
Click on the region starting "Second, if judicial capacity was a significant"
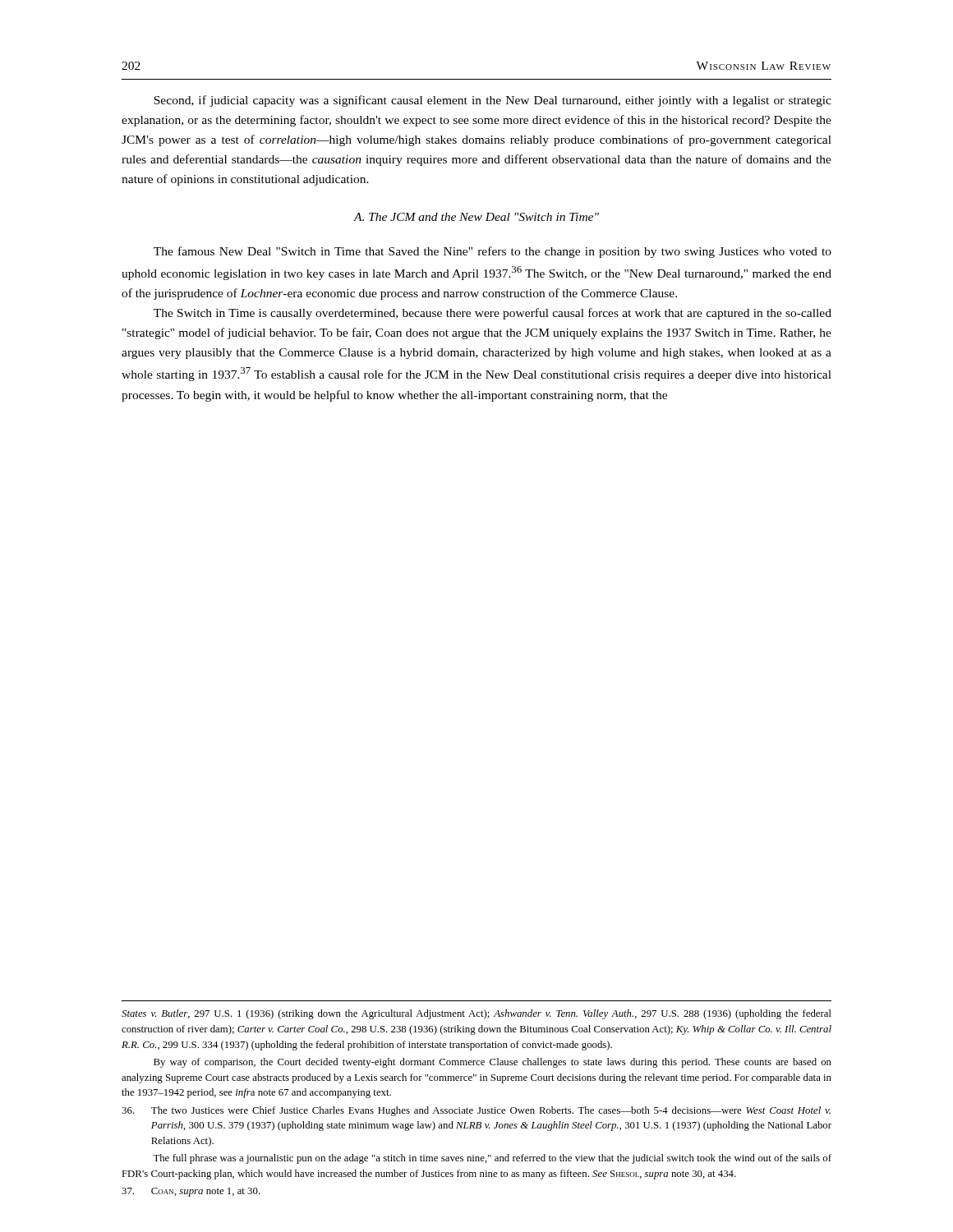[476, 140]
